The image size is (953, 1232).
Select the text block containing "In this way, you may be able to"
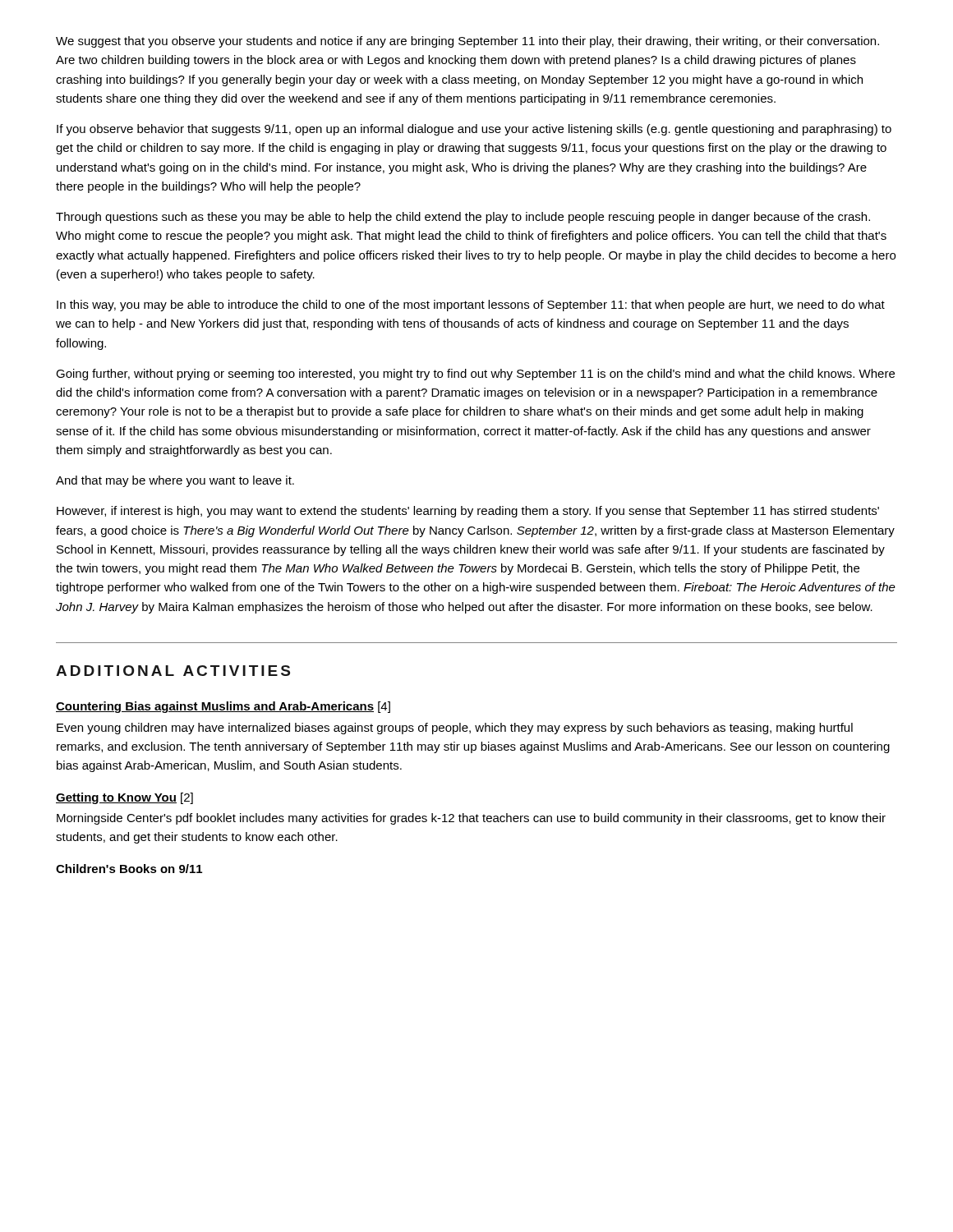point(470,323)
